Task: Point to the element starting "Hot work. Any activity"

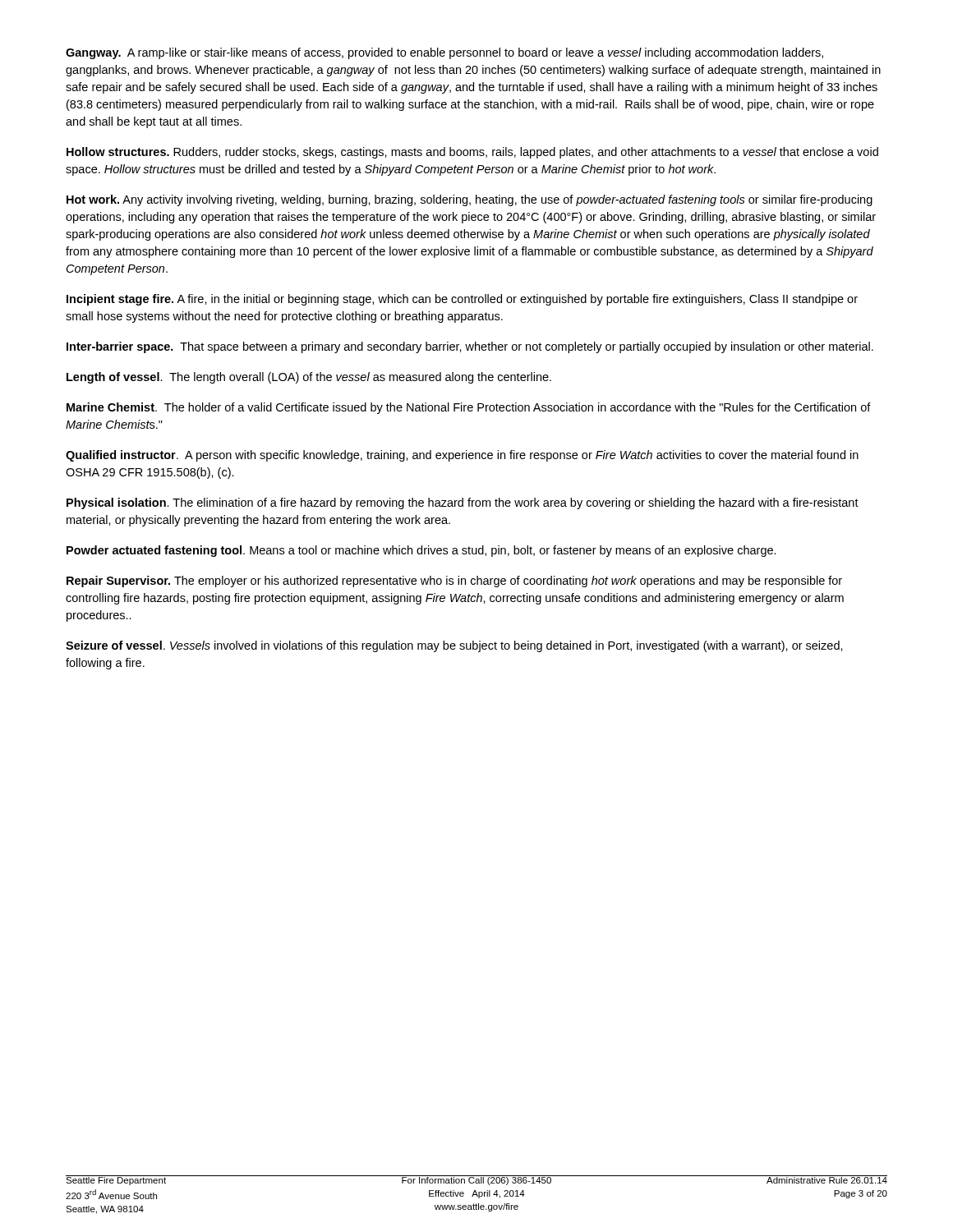Action: (x=471, y=234)
